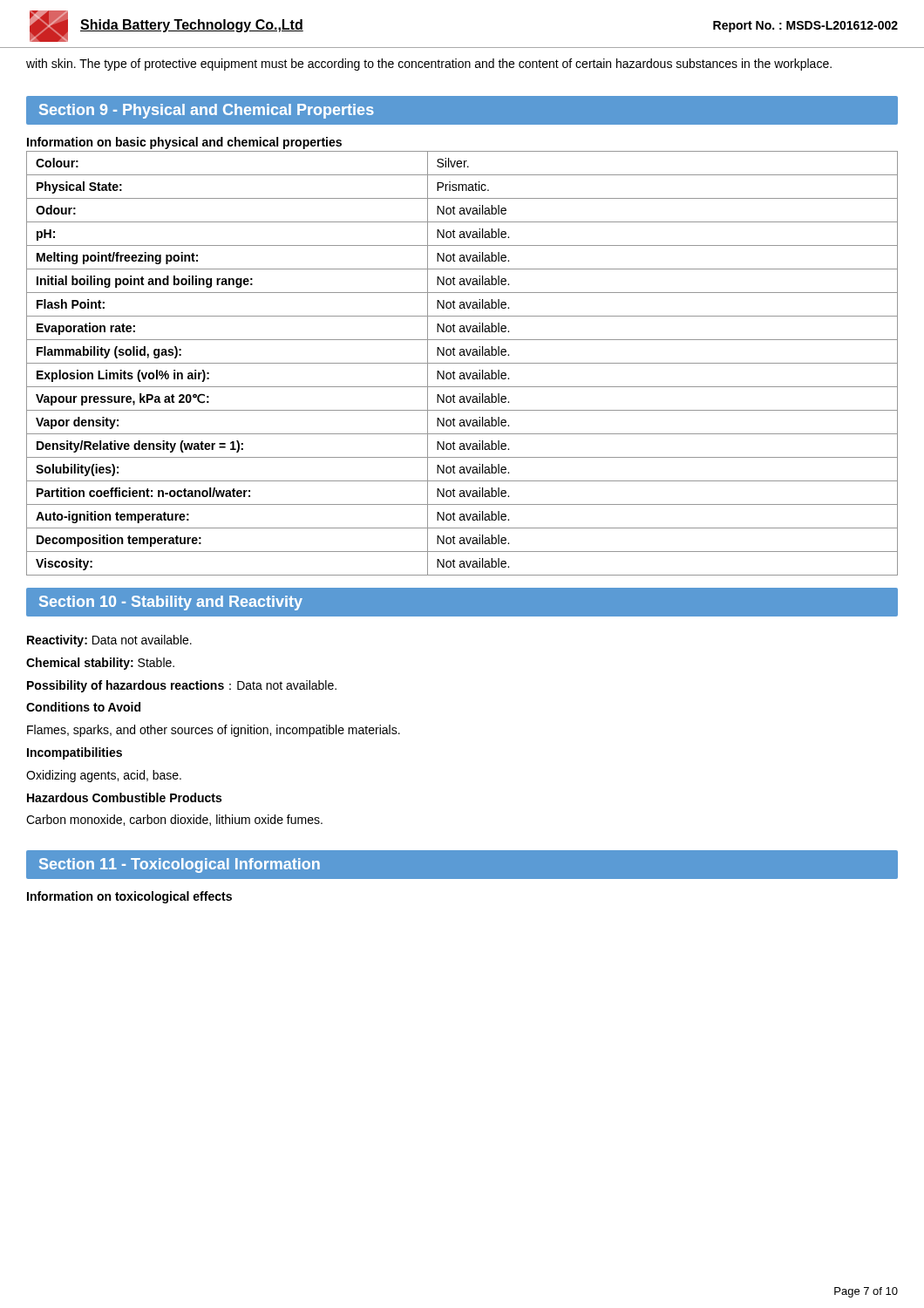Click the section header that begins "Section 9 - Physical and"

[206, 110]
